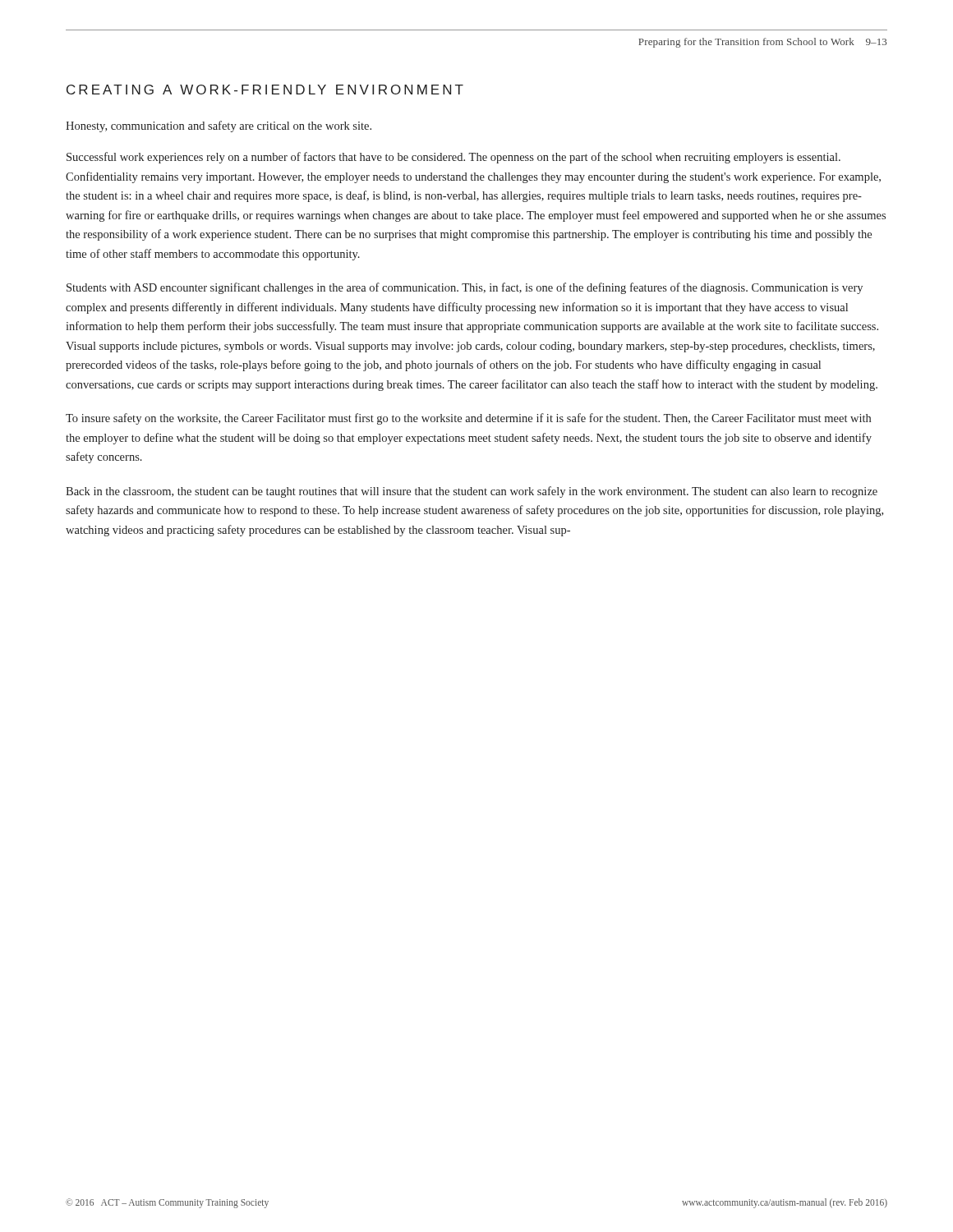
Task: Select the region starting "Back in the classroom, the student can be"
Action: coord(475,510)
